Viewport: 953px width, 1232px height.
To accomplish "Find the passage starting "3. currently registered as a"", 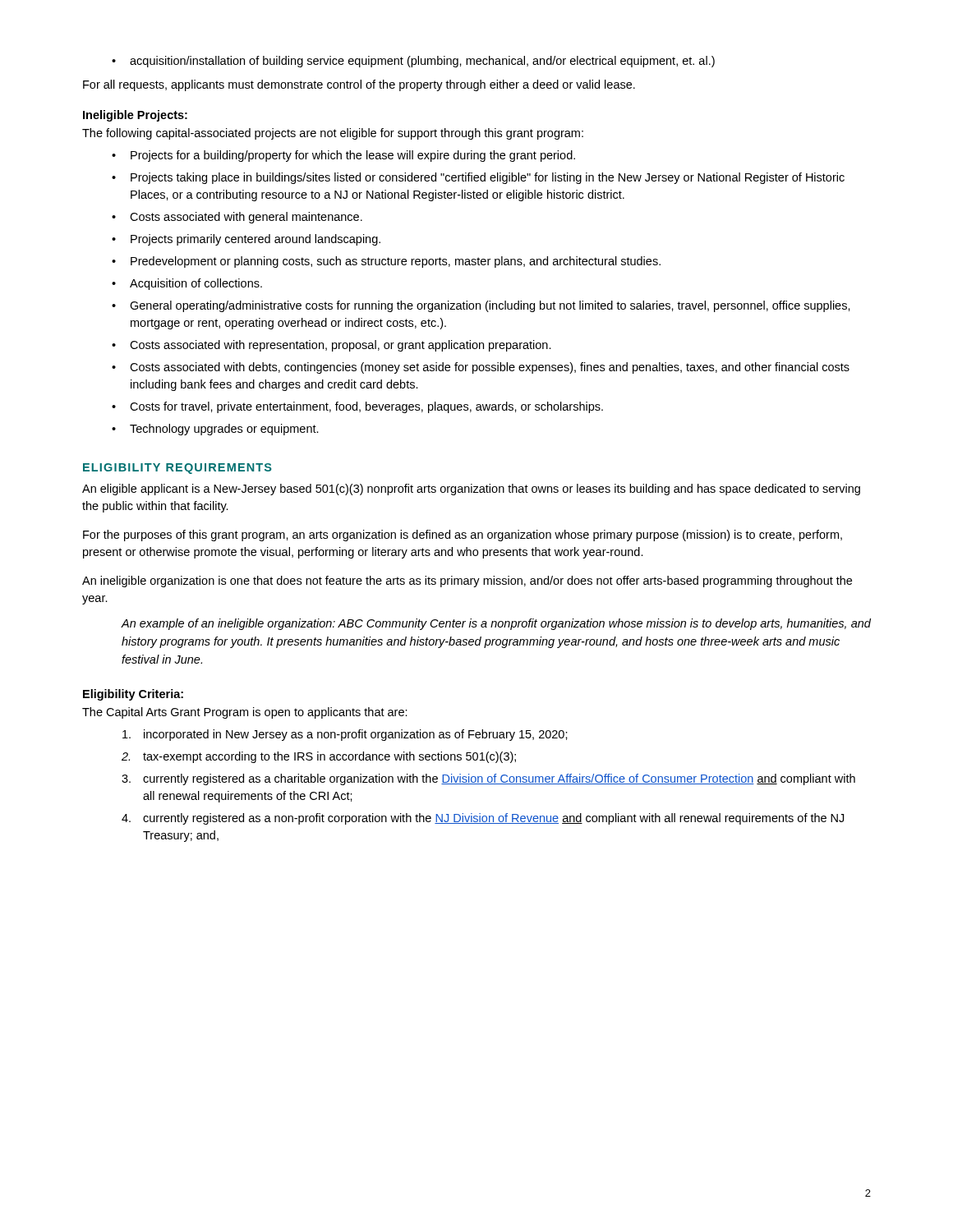I will coord(496,787).
